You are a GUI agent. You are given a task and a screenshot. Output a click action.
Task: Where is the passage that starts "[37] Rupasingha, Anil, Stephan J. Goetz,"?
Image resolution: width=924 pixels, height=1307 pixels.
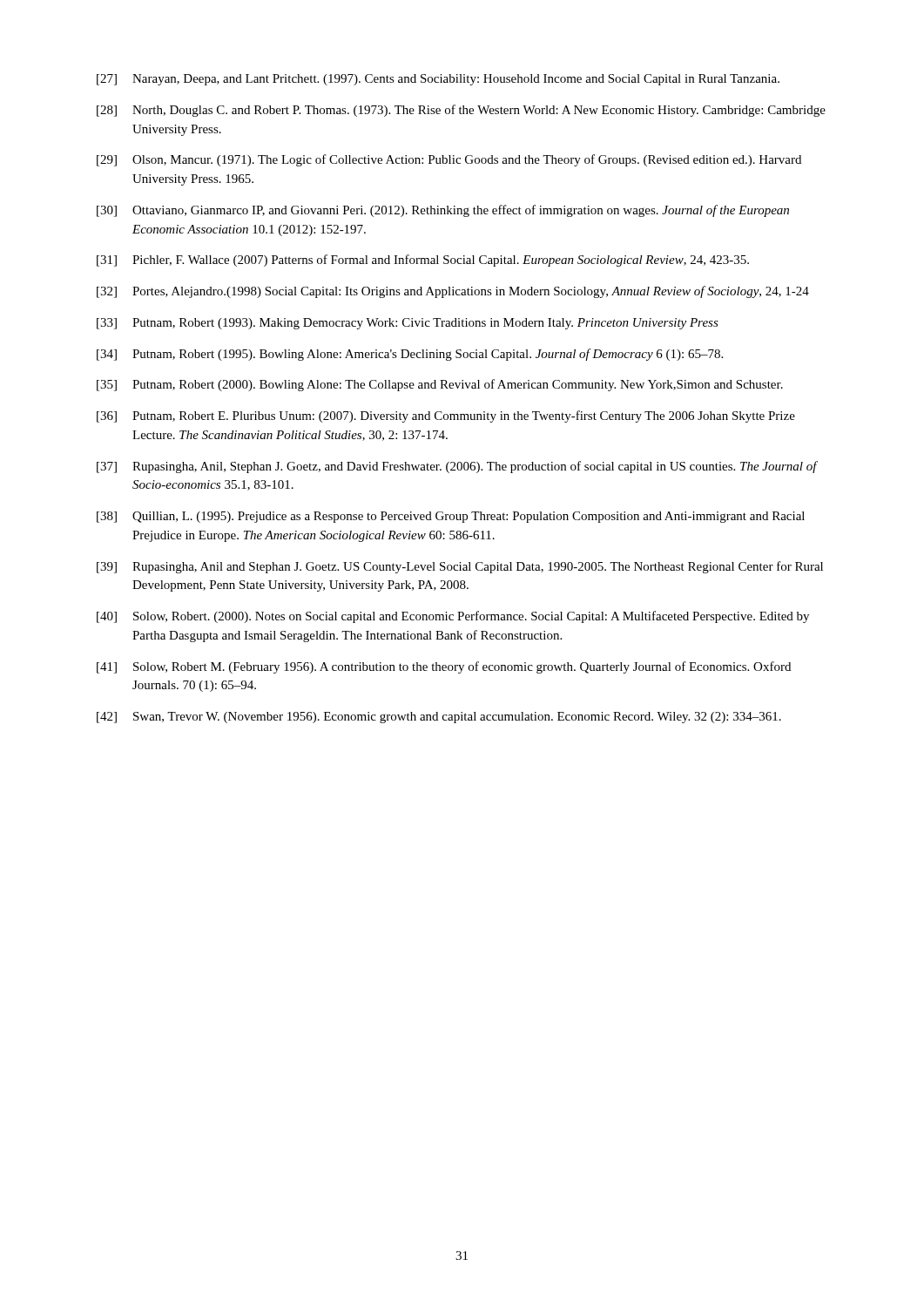462,476
